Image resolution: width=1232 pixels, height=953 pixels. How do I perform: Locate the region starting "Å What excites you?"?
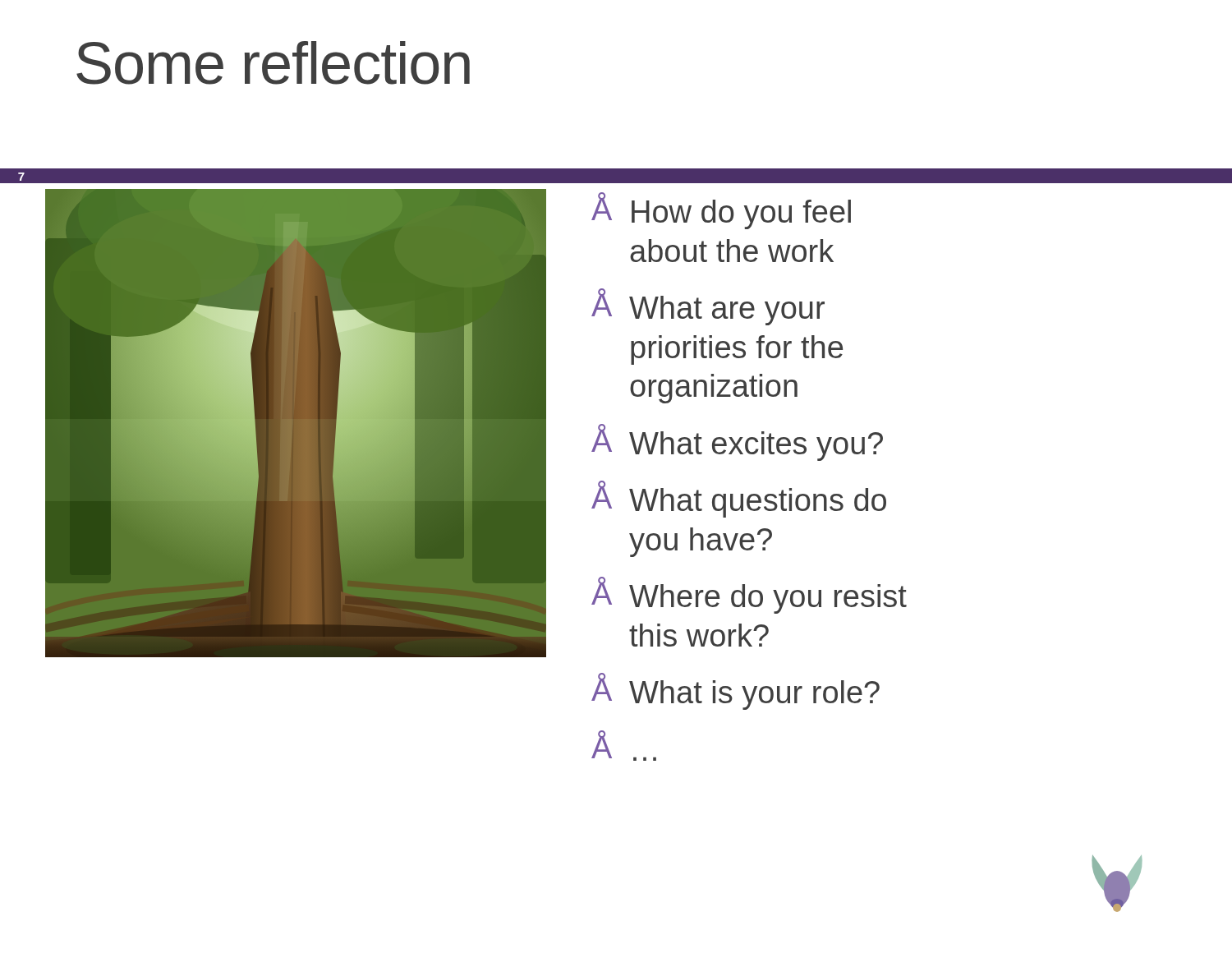pos(738,444)
